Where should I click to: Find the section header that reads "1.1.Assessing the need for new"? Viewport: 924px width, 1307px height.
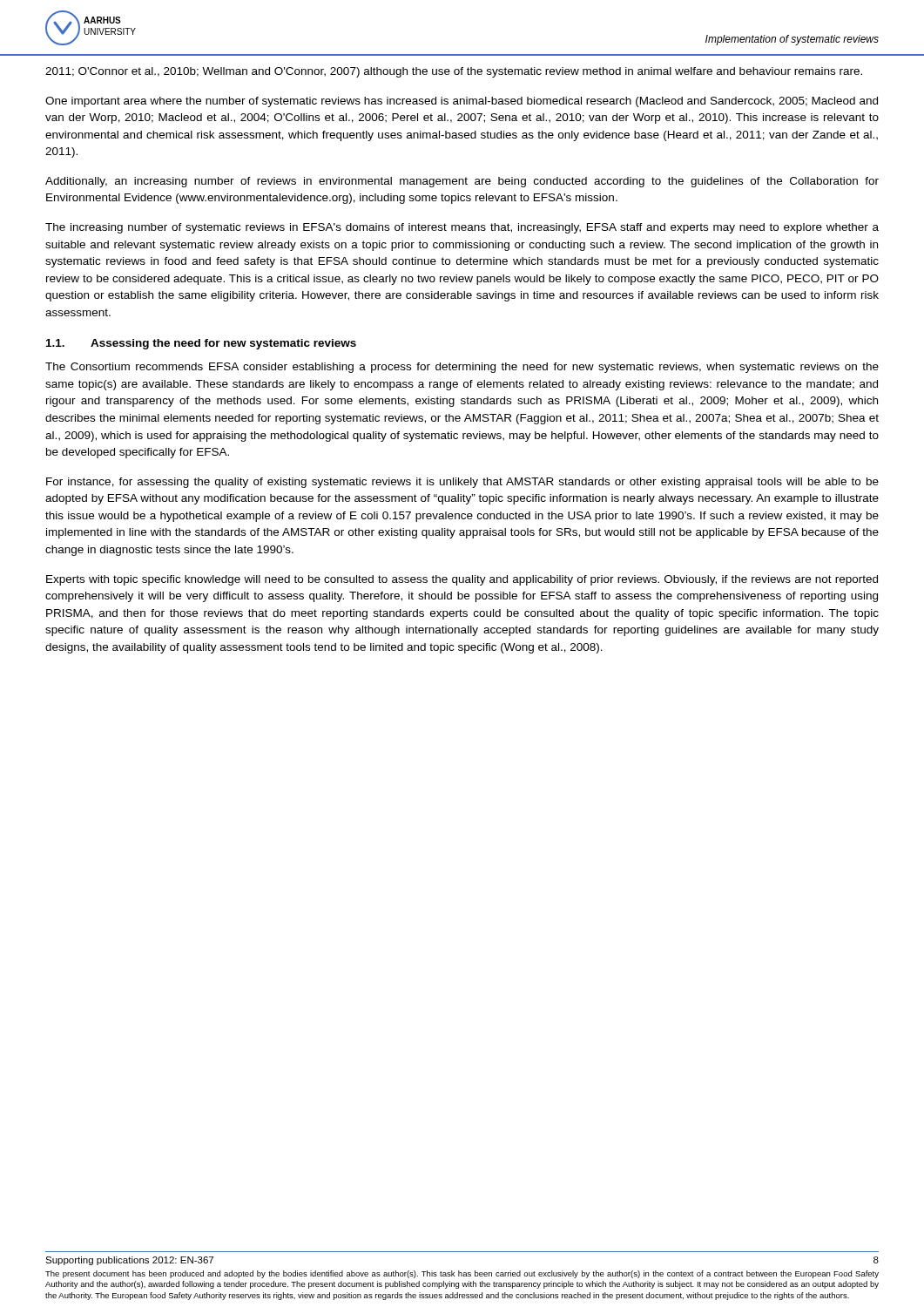[201, 343]
